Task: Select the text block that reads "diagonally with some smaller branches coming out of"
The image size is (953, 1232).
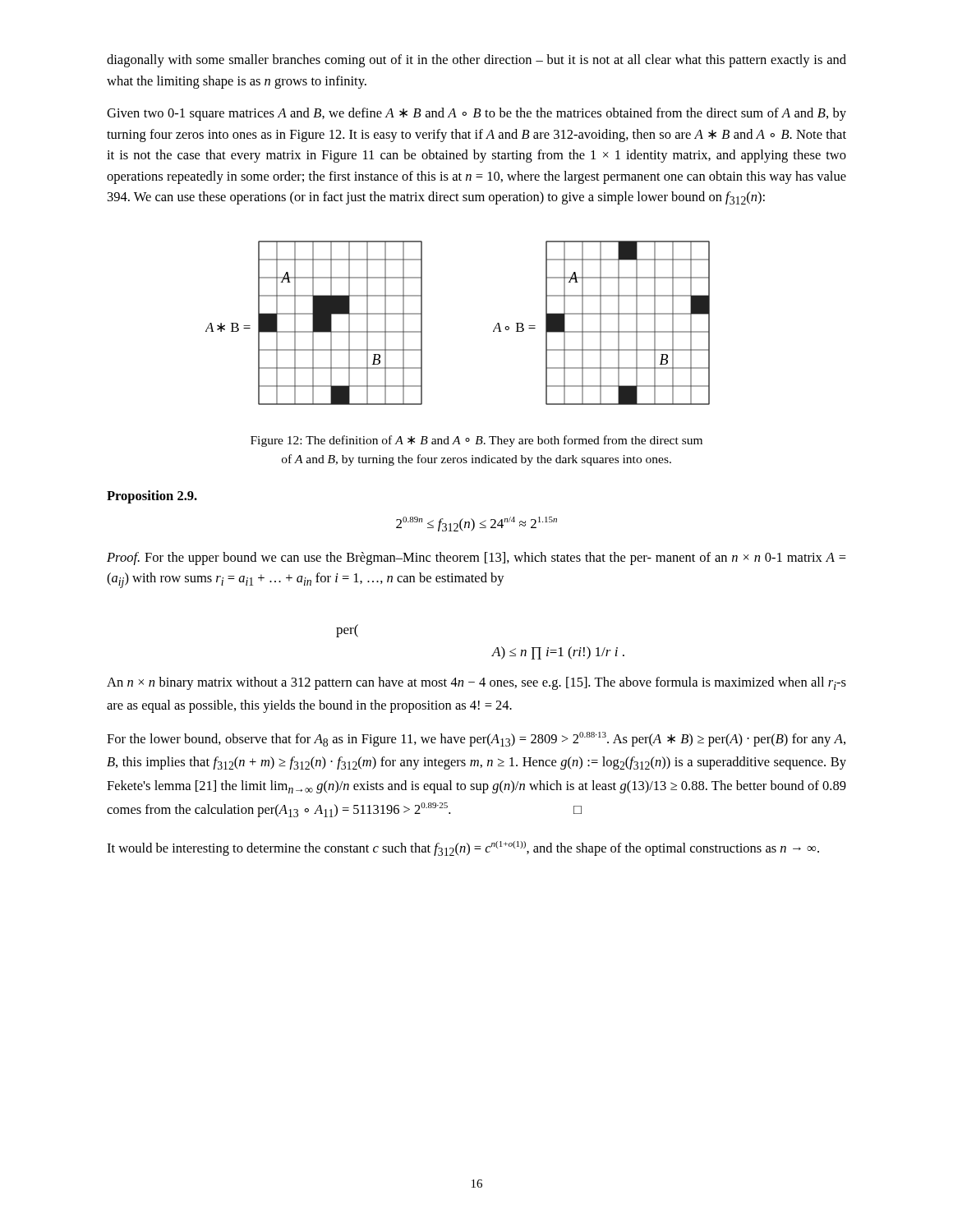Action: pos(476,70)
